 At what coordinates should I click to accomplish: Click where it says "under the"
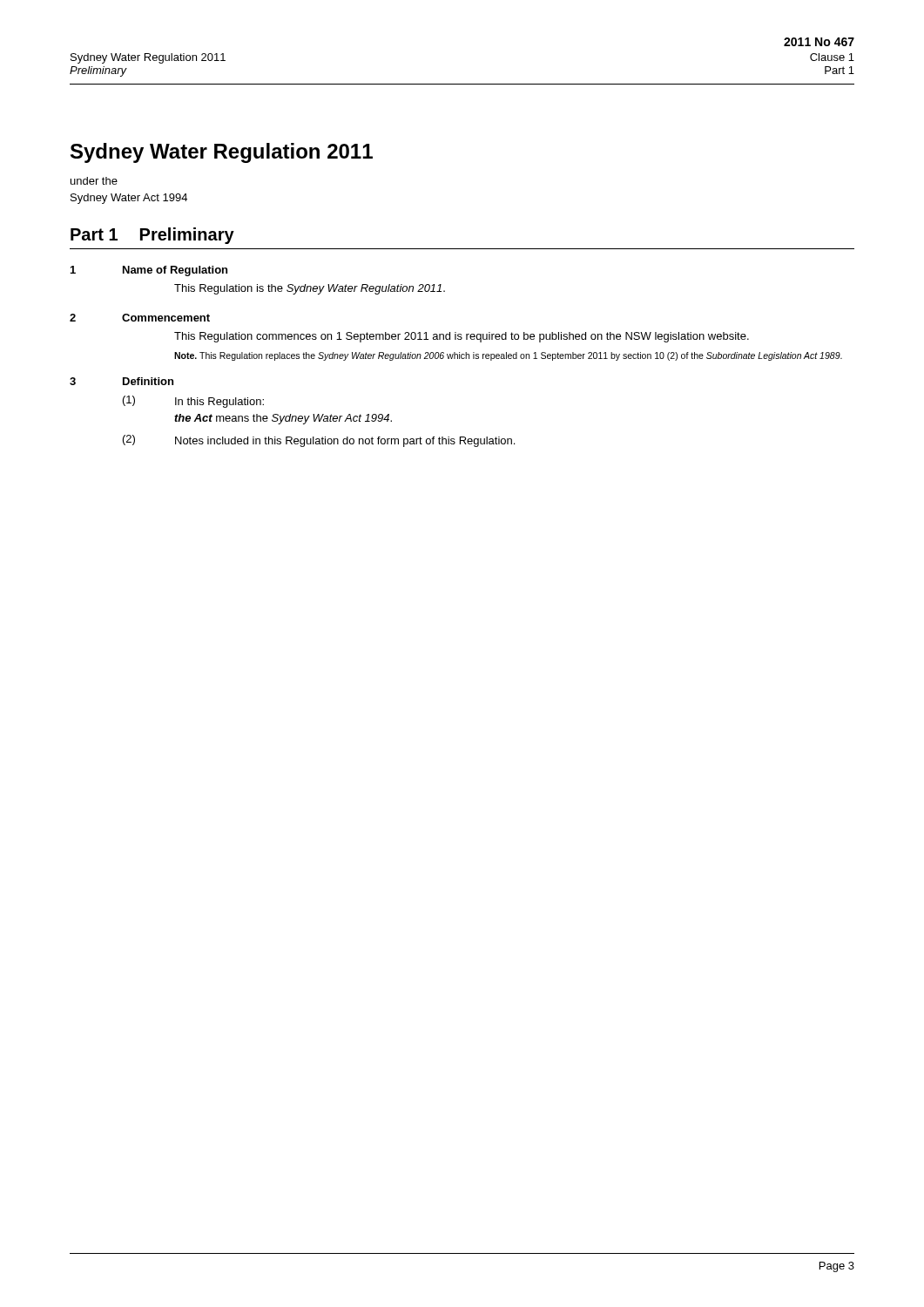coord(94,181)
